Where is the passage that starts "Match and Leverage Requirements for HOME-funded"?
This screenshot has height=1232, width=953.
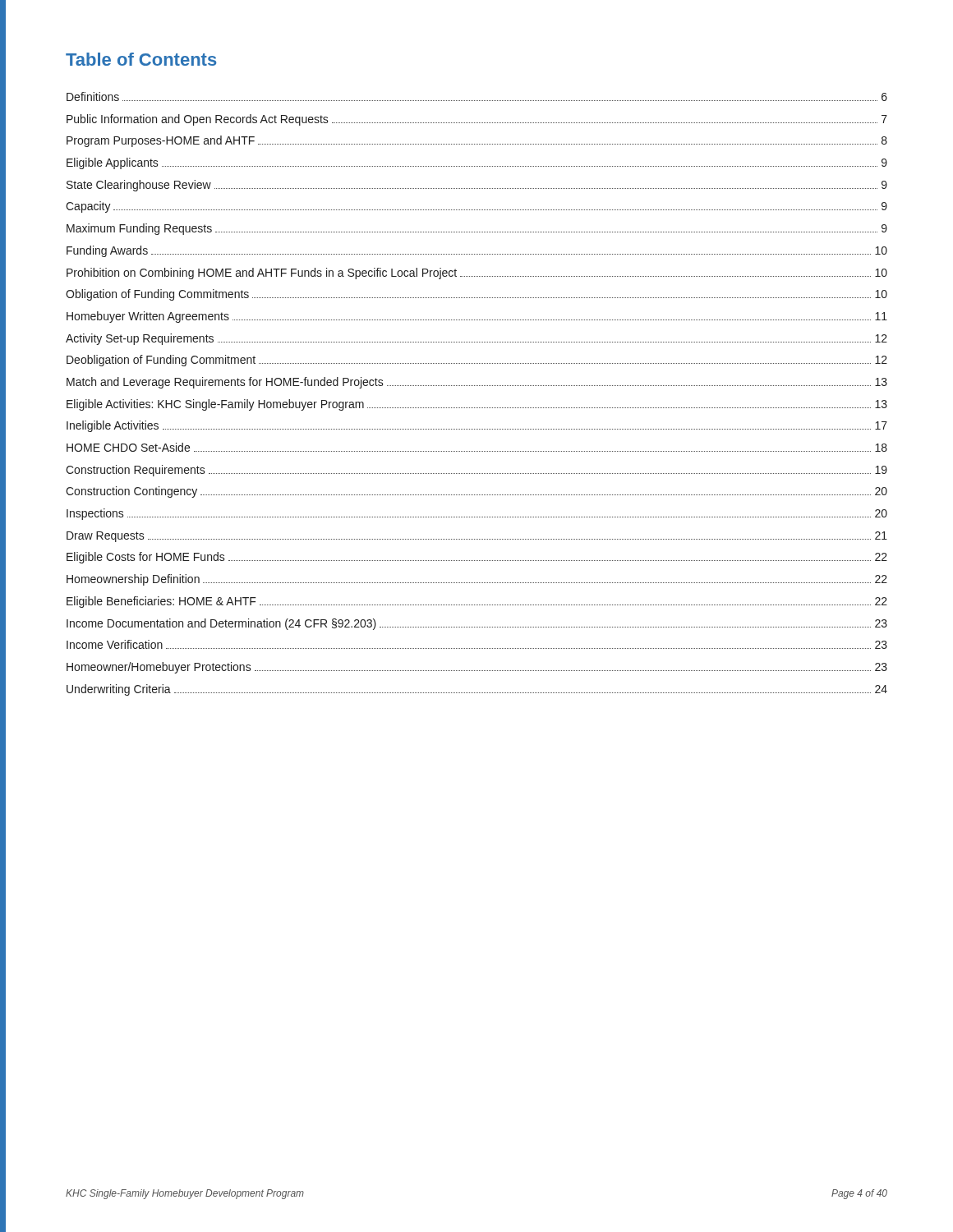coord(476,383)
